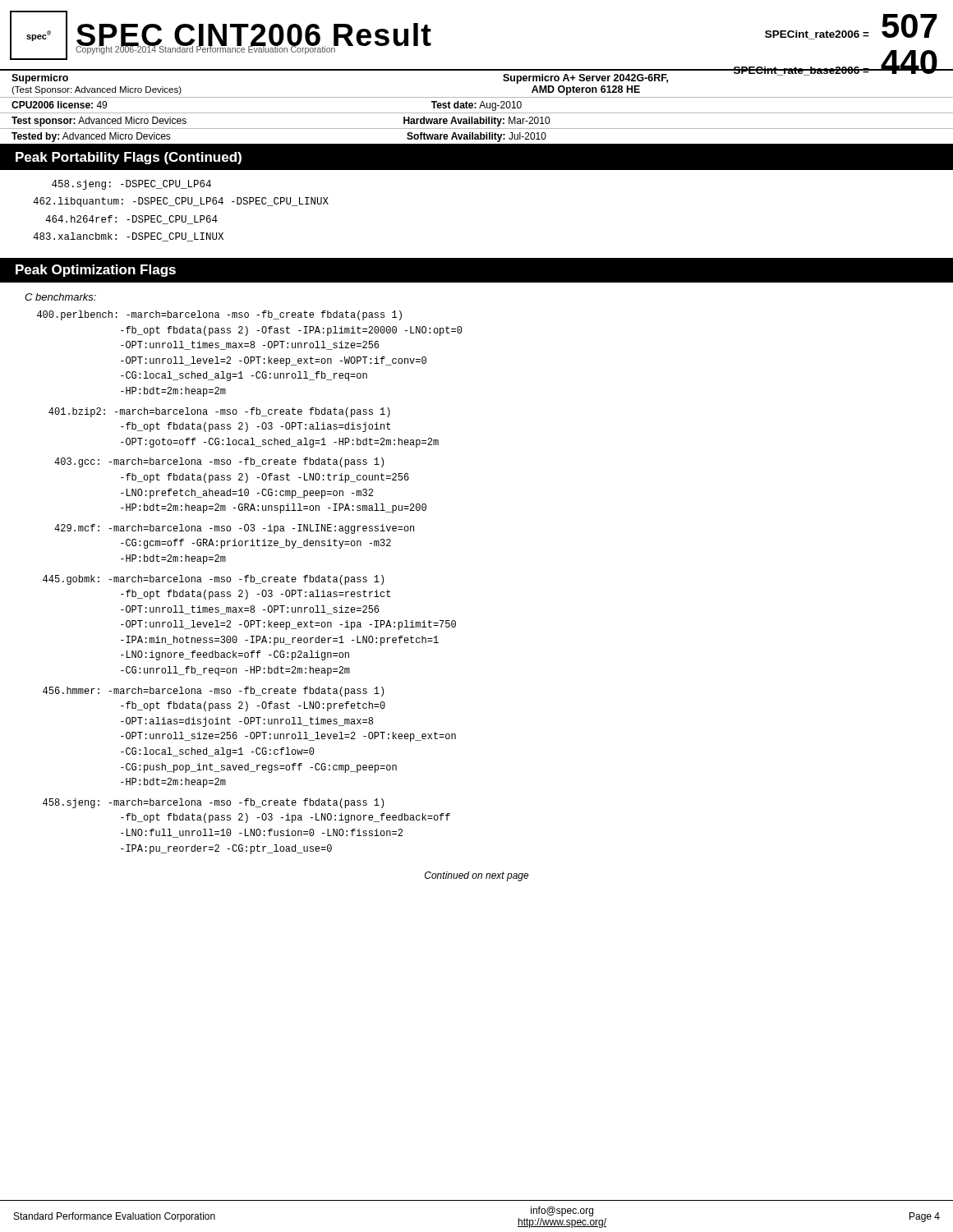This screenshot has width=953, height=1232.
Task: Navigate to the passage starting "sjeng: -march=barcelona -mso -fb_create fbdata(pass 1)"
Action: (x=238, y=826)
